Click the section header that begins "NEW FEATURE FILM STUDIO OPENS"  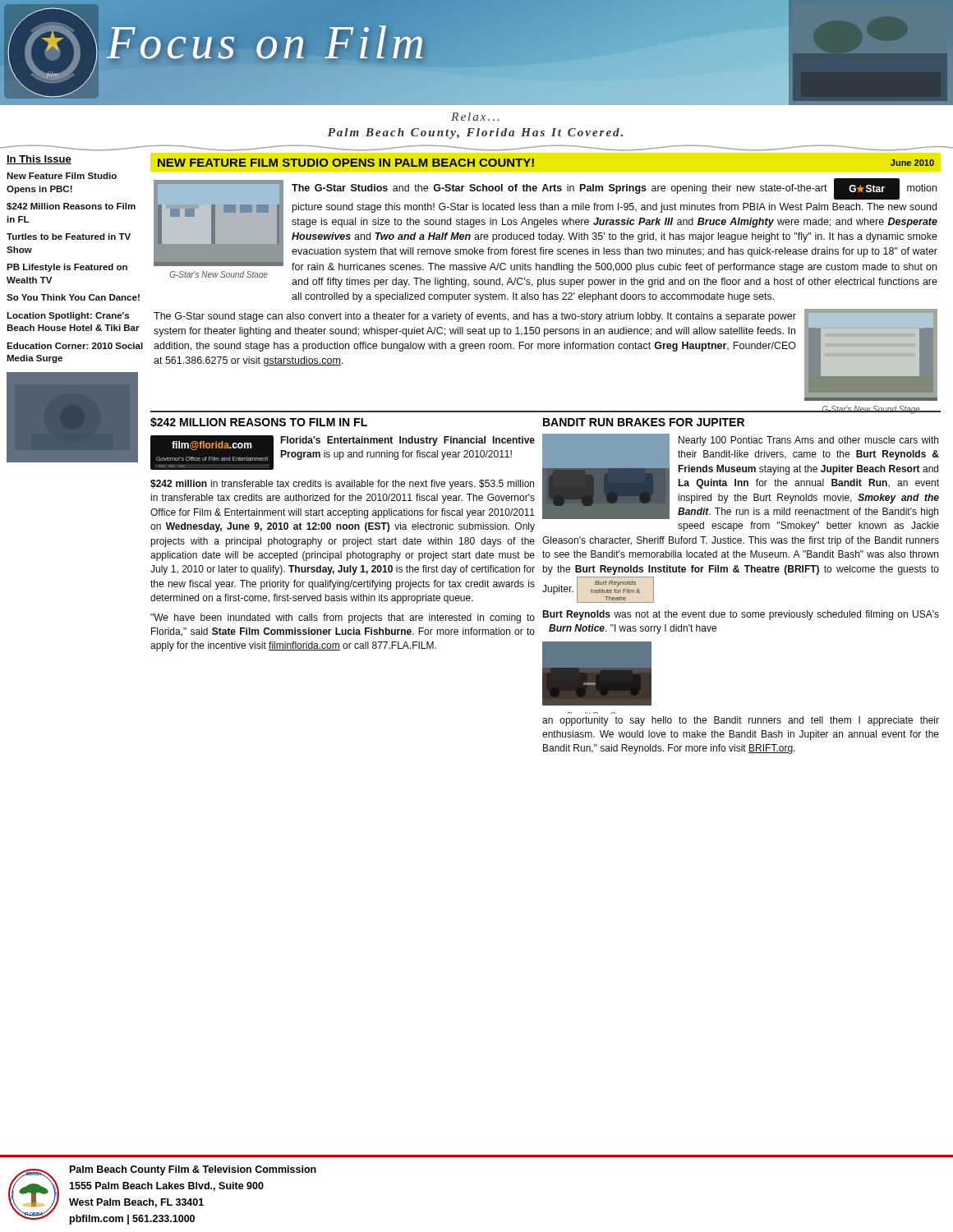[x=546, y=162]
